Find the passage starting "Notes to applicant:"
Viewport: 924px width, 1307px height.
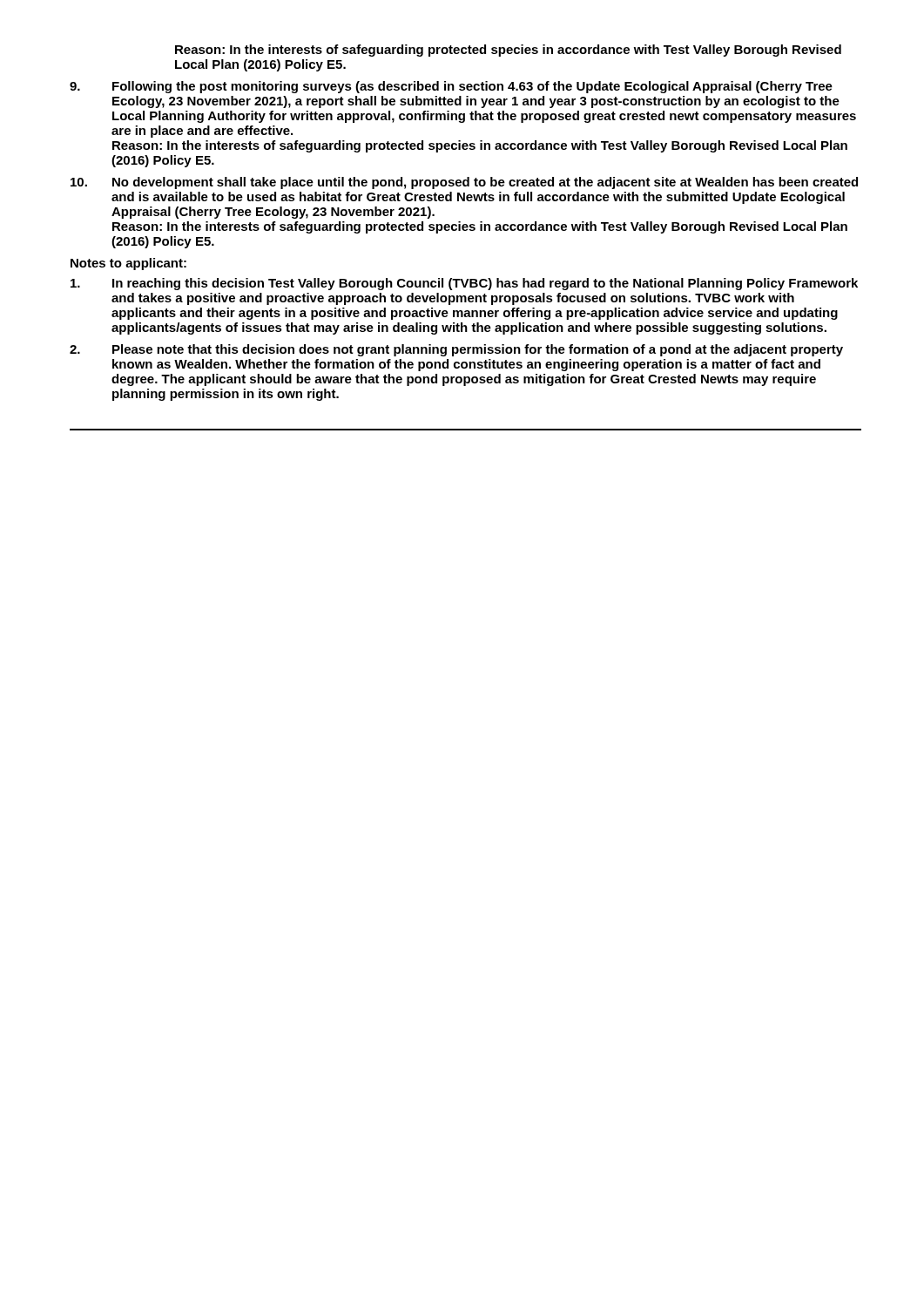128,263
